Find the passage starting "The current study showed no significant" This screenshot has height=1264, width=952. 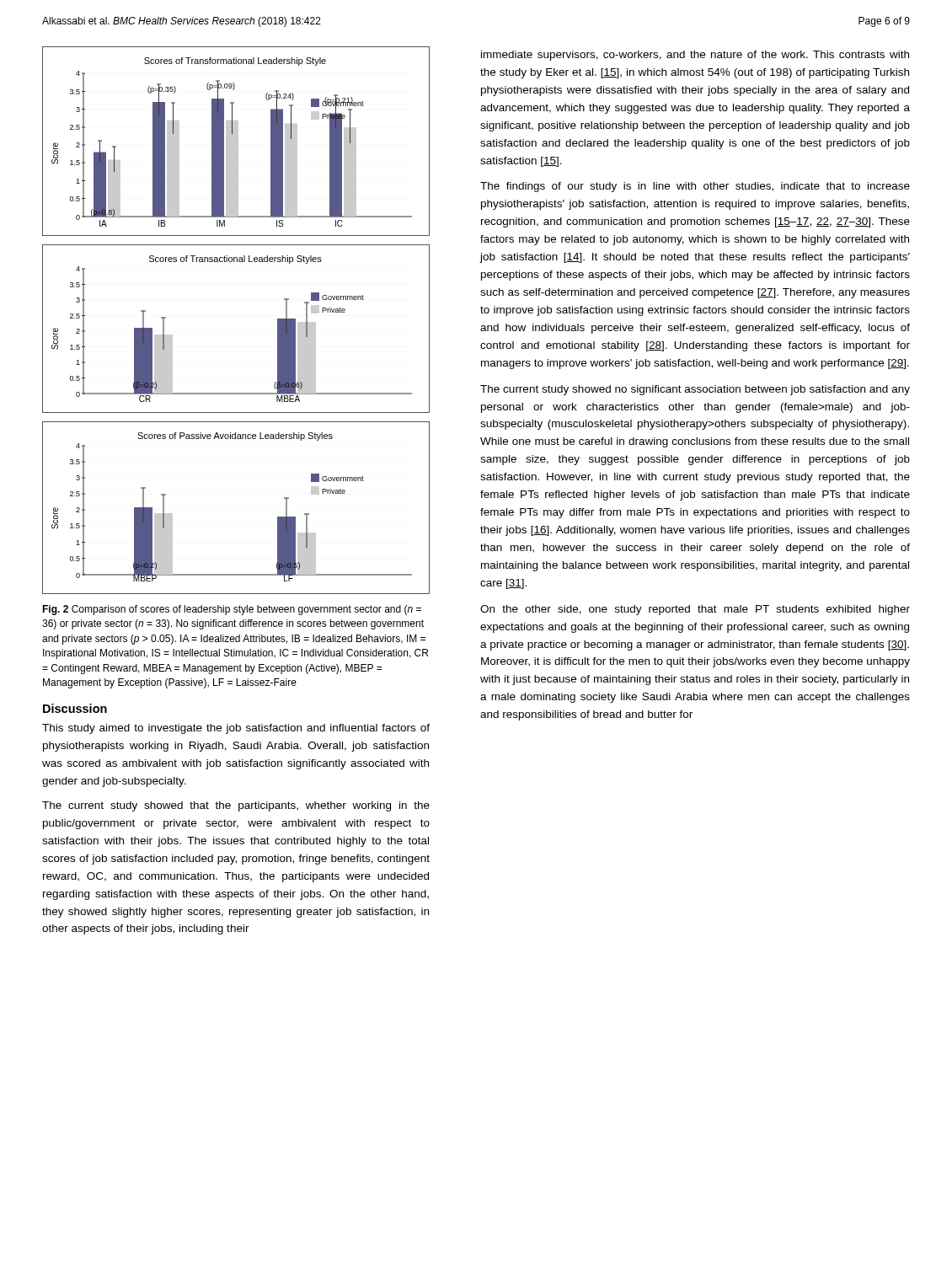coord(695,486)
